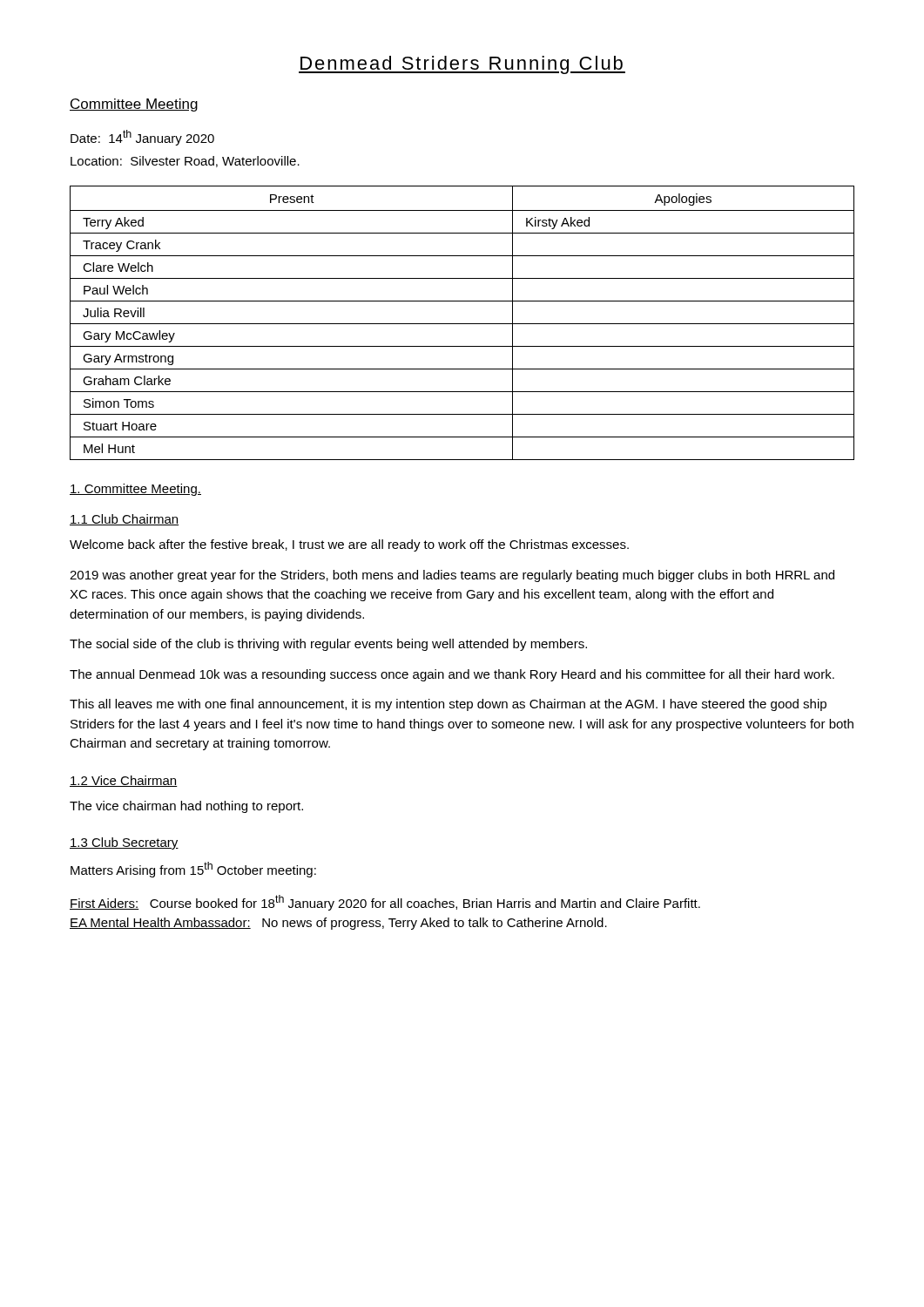
Task: Locate the text block that says "Welcome back after the festive break, I"
Action: (x=350, y=544)
